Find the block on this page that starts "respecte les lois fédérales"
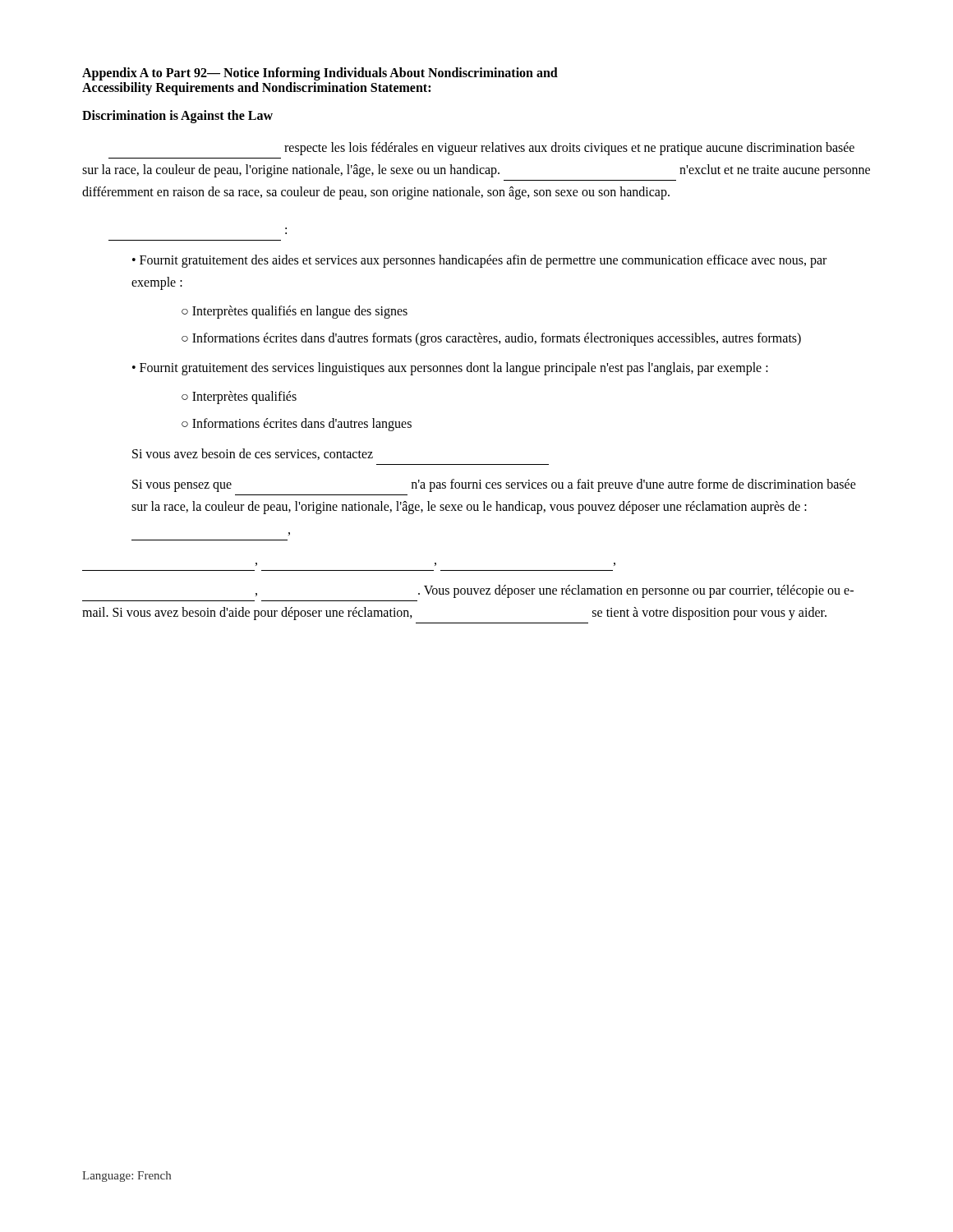This screenshot has width=953, height=1232. (476, 170)
